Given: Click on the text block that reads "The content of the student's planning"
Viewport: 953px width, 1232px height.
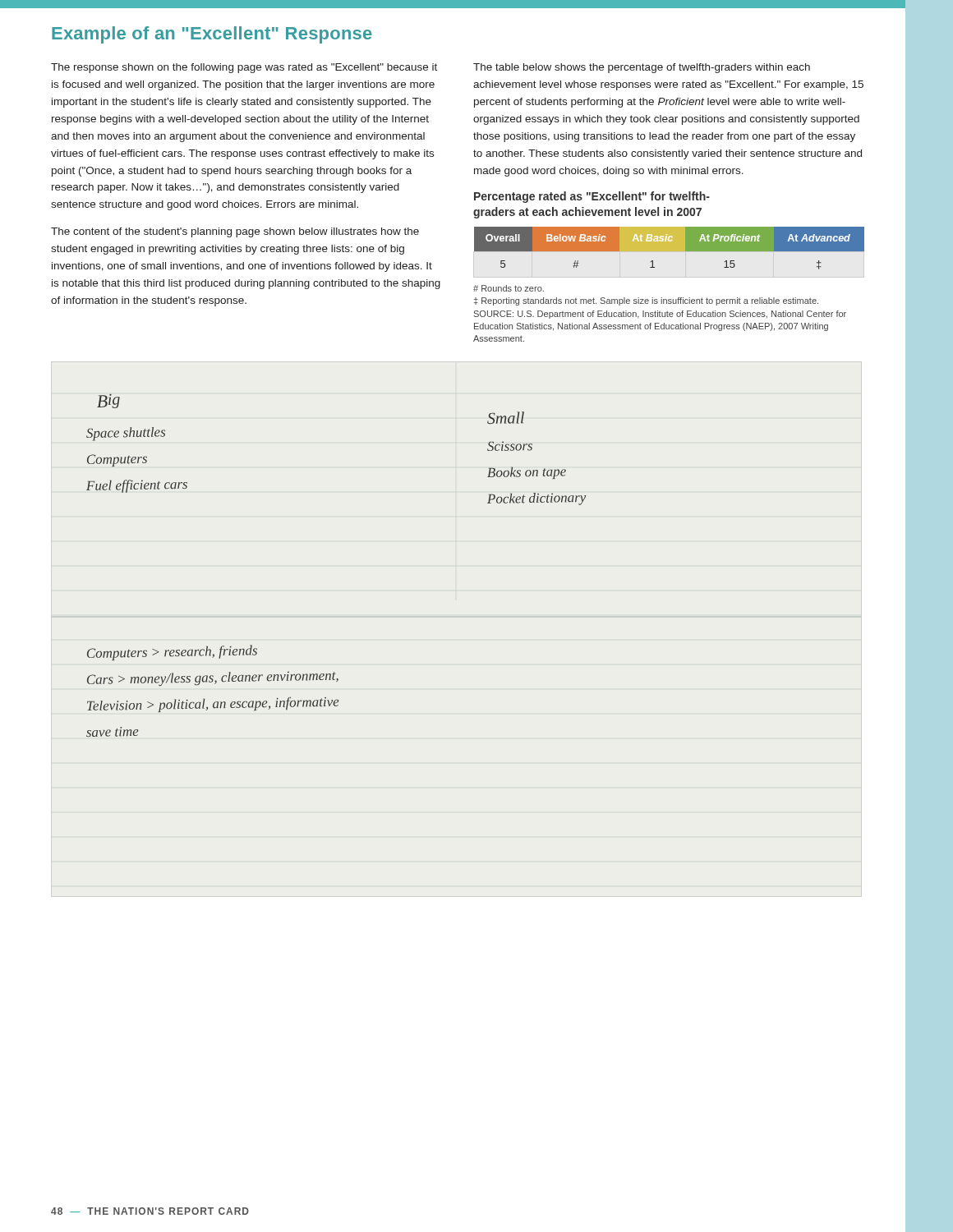Looking at the screenshot, I should pyautogui.click(x=246, y=267).
